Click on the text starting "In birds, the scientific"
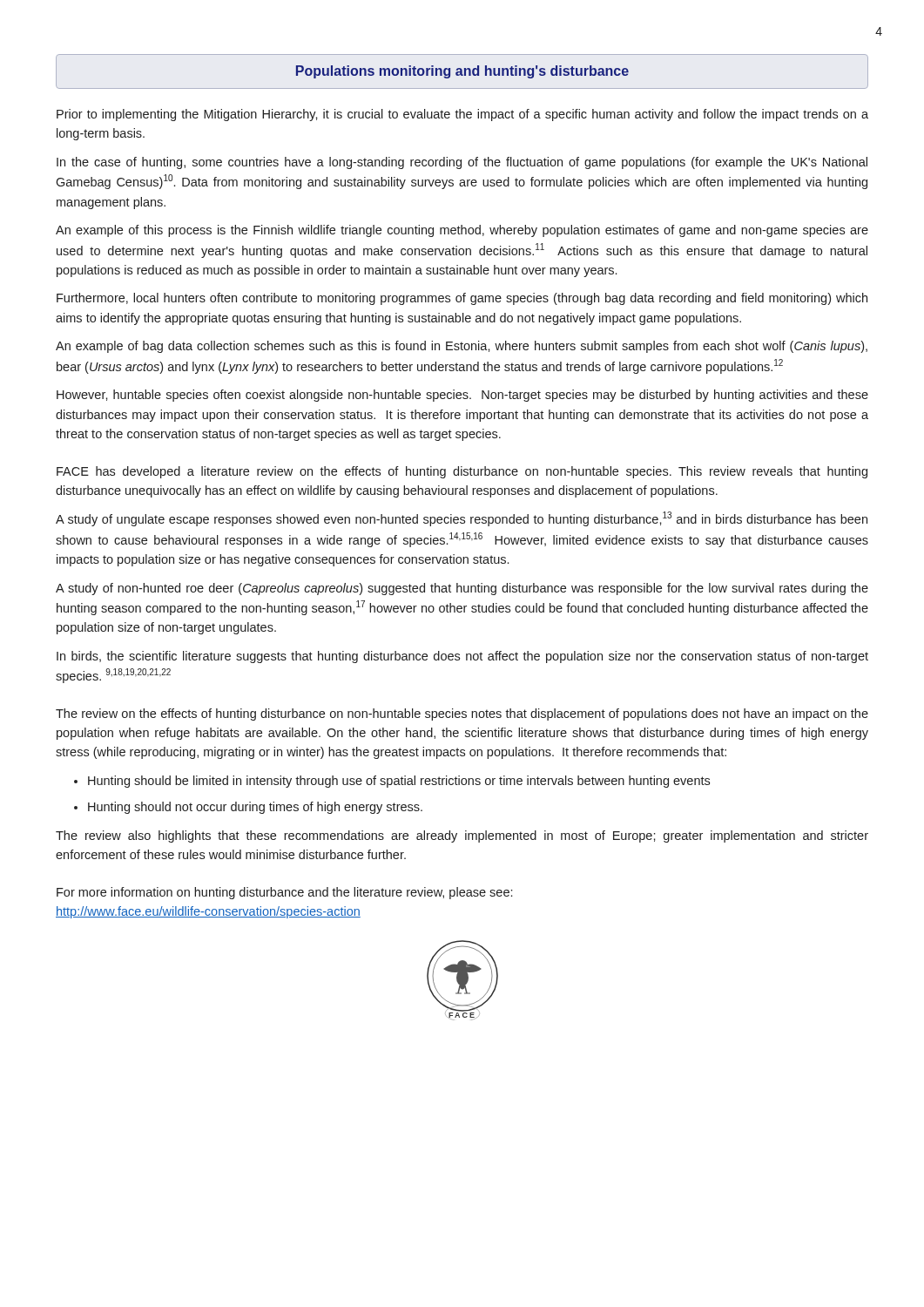 click(x=462, y=666)
